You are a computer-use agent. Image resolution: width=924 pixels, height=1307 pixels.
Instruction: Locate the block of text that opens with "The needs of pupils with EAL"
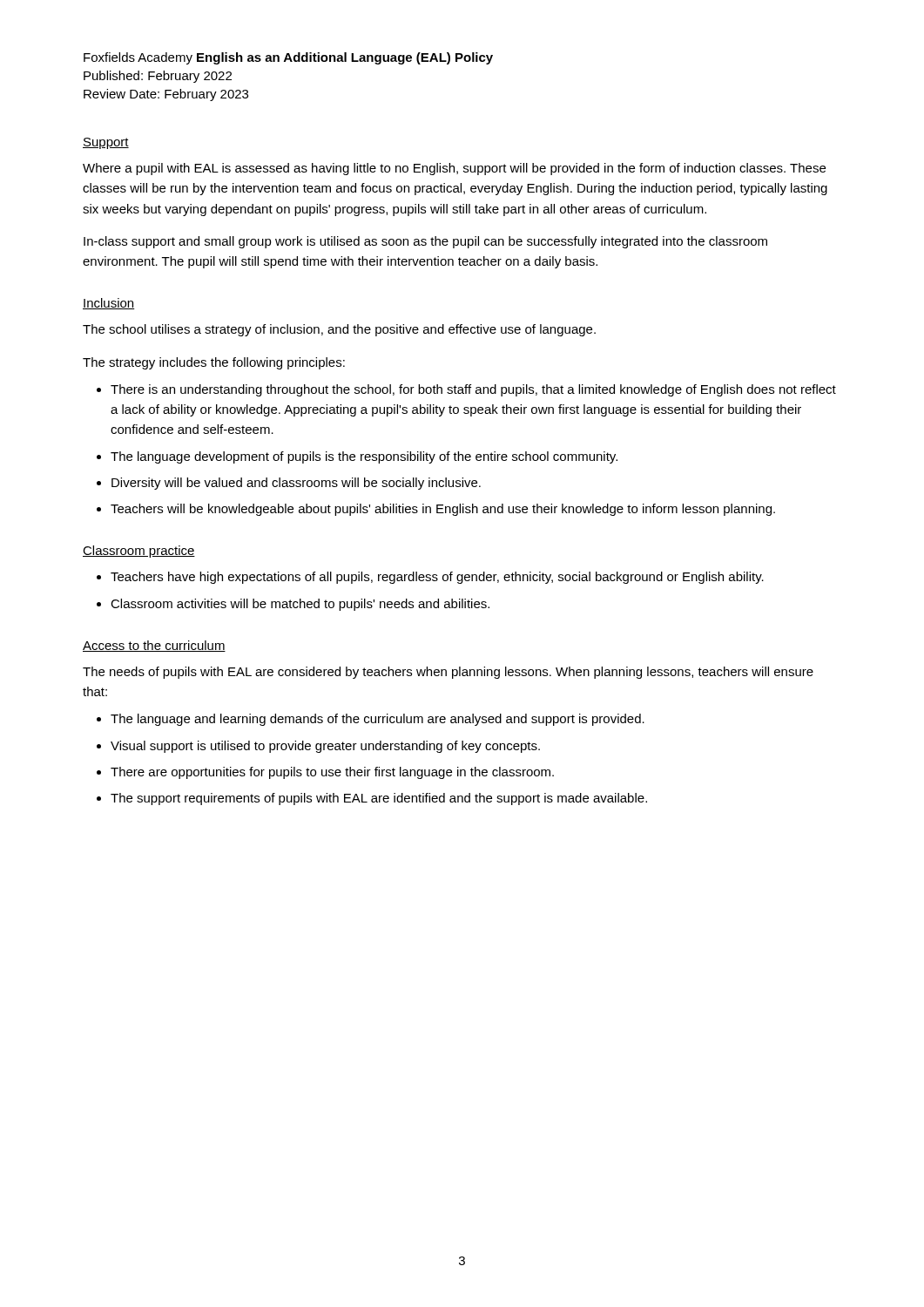coord(448,681)
